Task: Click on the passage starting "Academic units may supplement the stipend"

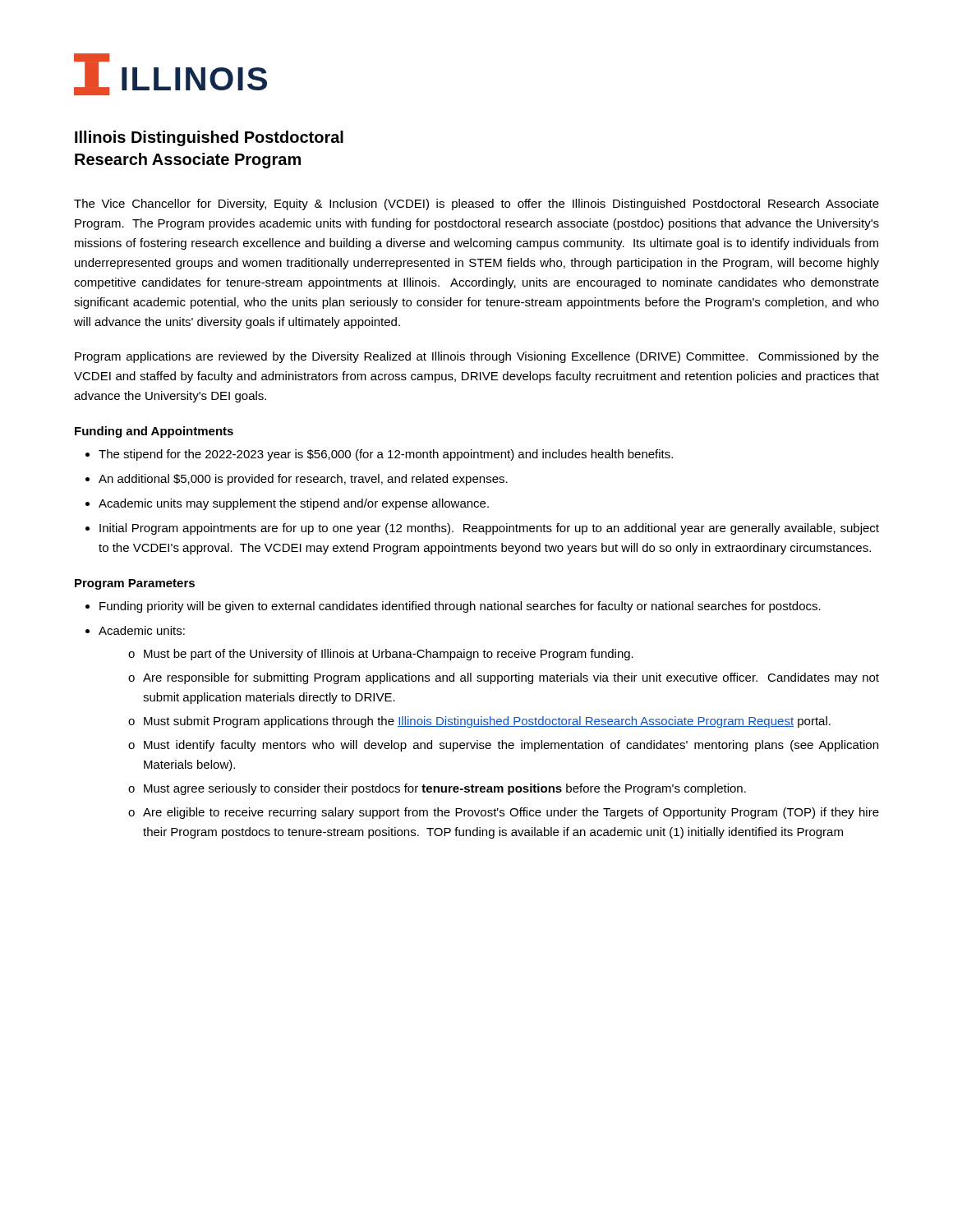Action: [x=294, y=503]
